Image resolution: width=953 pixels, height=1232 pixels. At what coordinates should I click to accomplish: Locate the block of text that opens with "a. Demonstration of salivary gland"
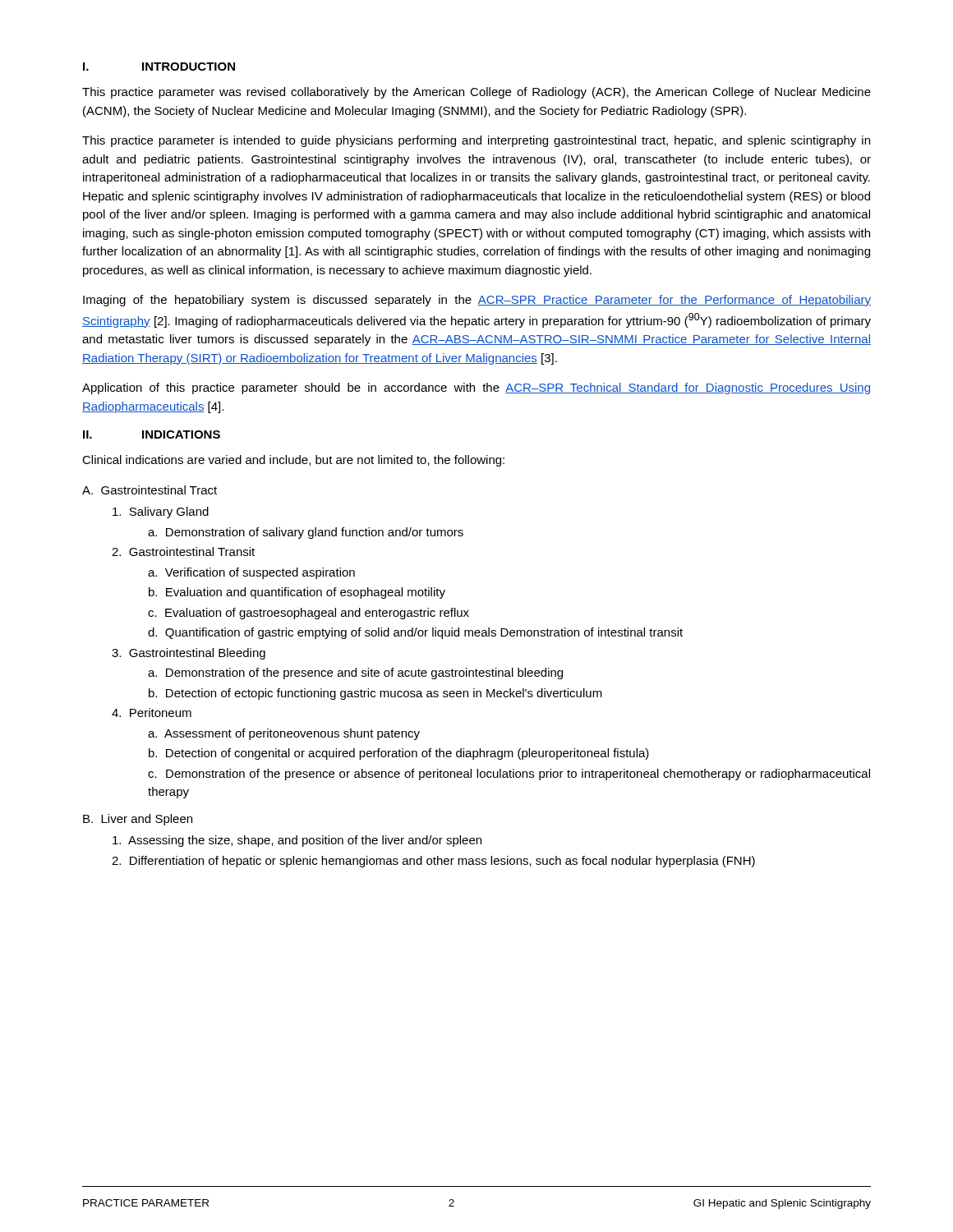pos(306,531)
